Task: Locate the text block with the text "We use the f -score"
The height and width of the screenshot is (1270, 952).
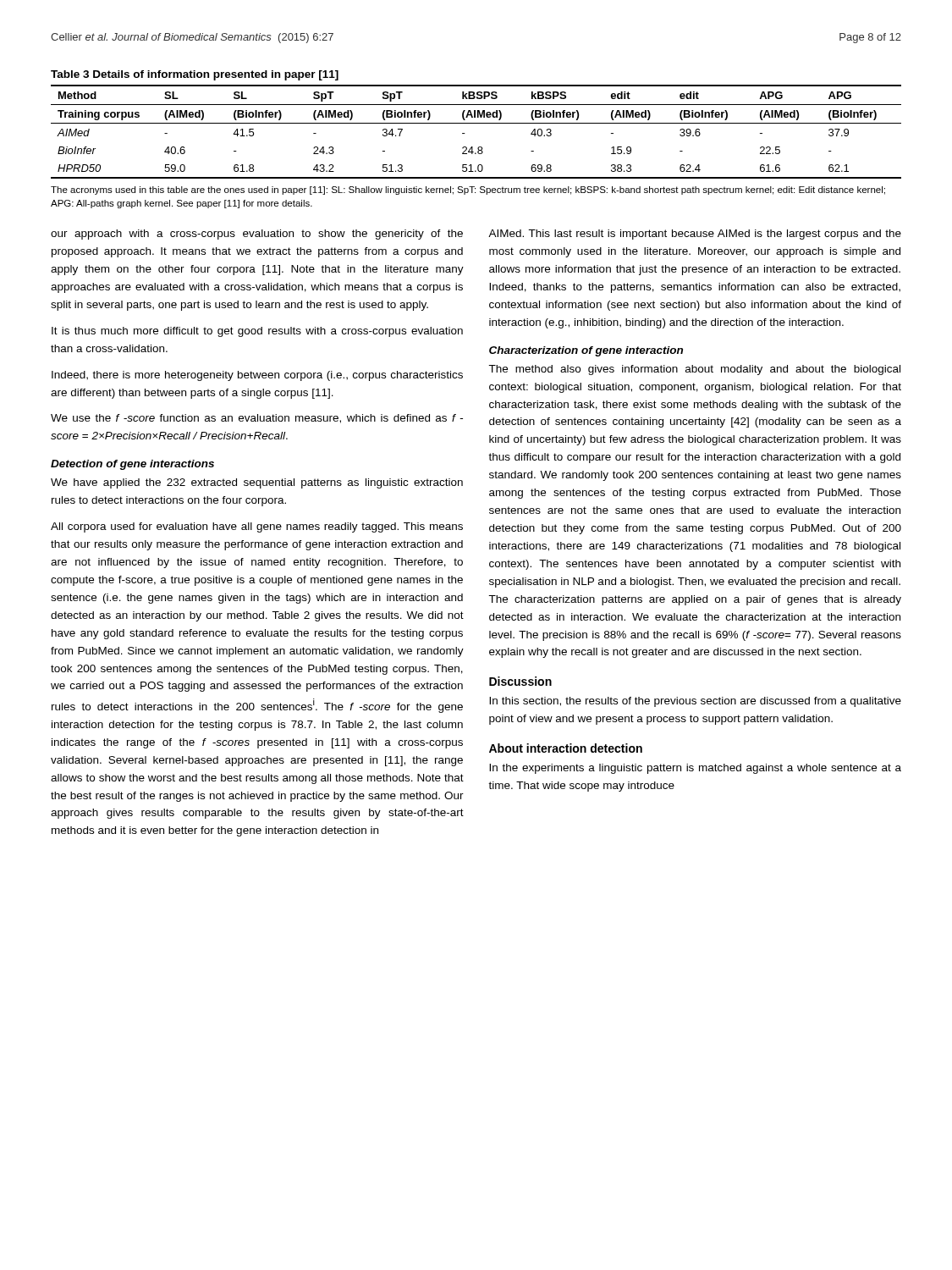Action: pos(257,427)
